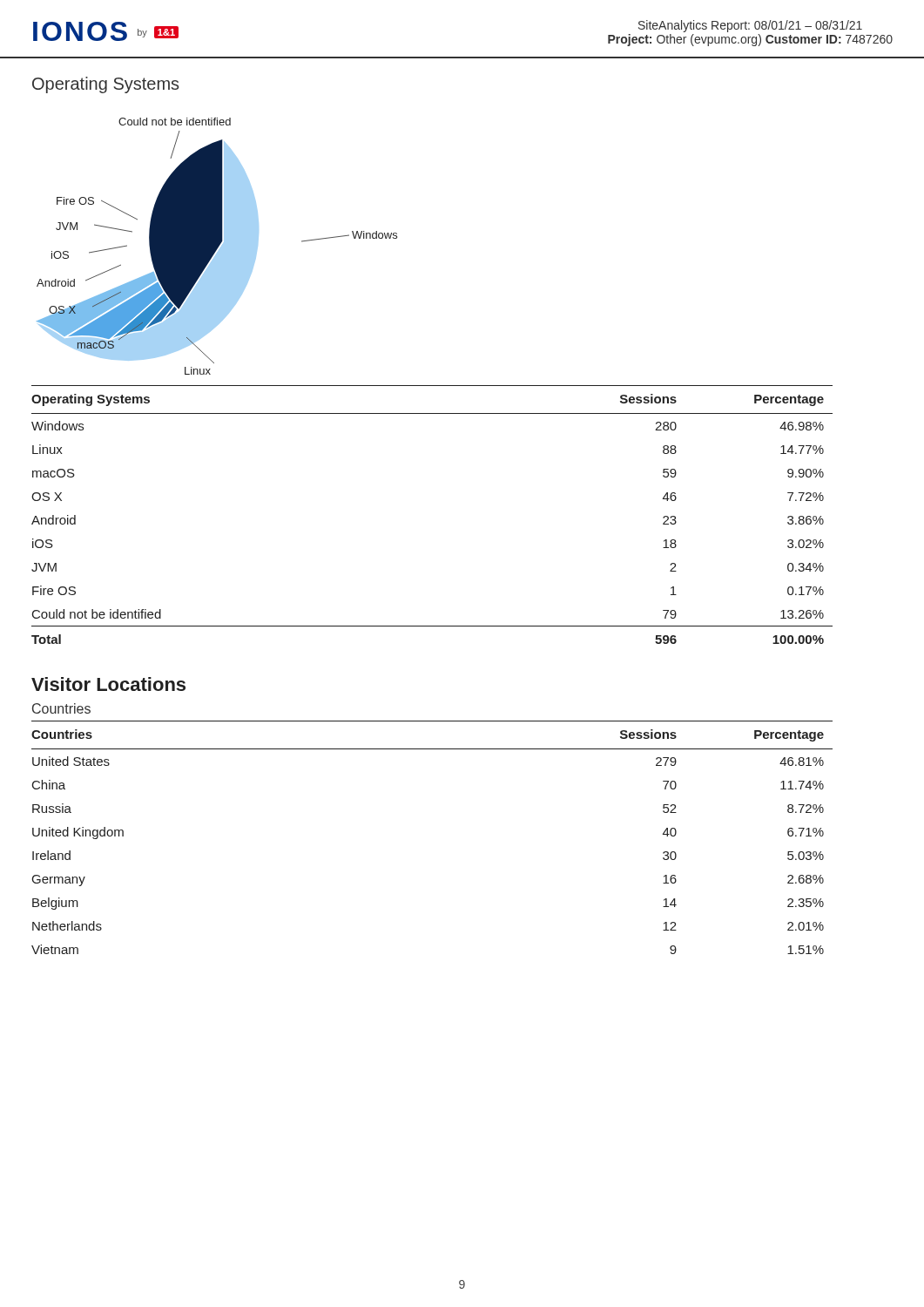Locate the table with the text "United States"
The width and height of the screenshot is (924, 1307).
[462, 841]
